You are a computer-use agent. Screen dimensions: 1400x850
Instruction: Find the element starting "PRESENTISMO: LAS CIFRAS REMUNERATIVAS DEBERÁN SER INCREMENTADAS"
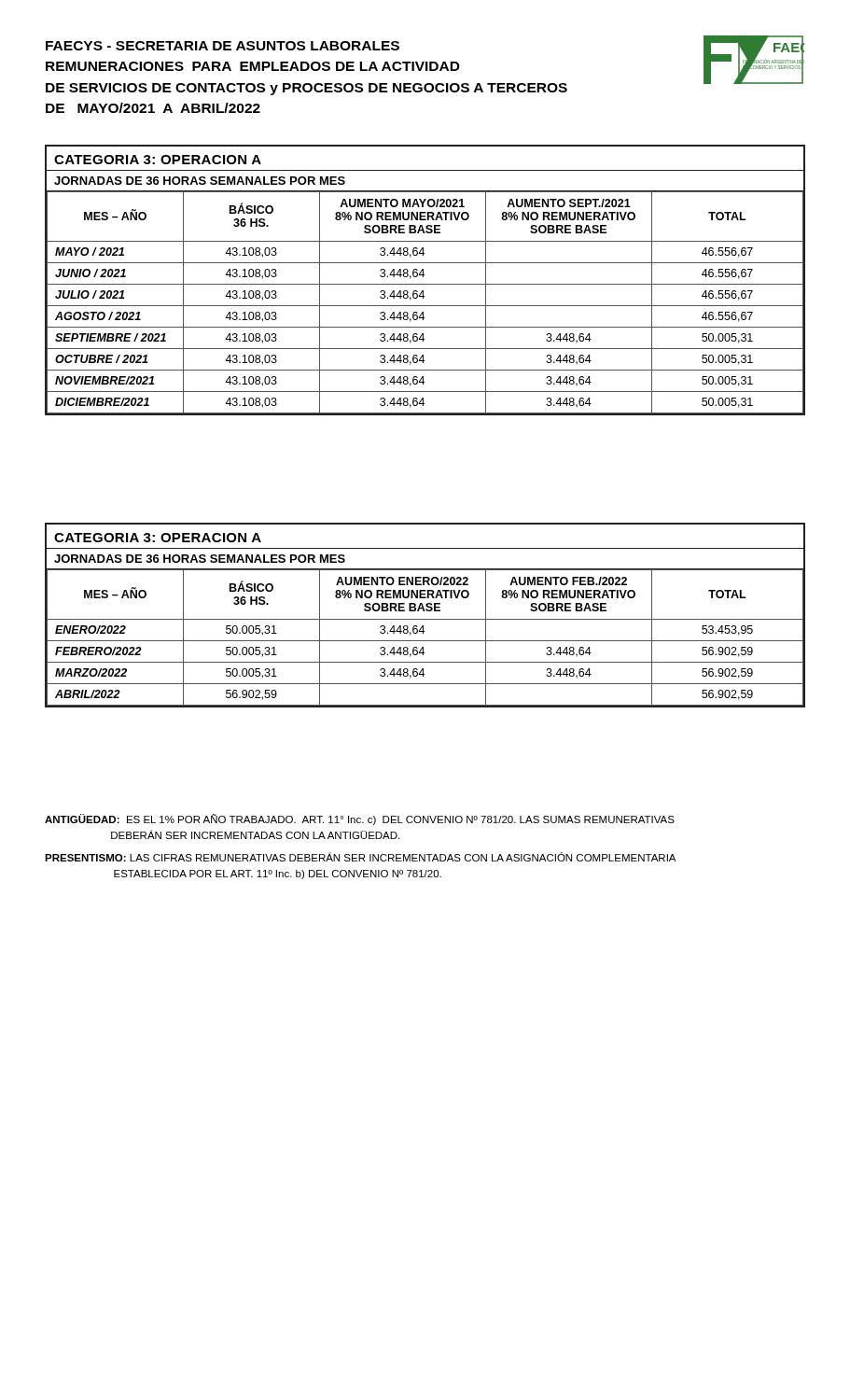click(360, 865)
